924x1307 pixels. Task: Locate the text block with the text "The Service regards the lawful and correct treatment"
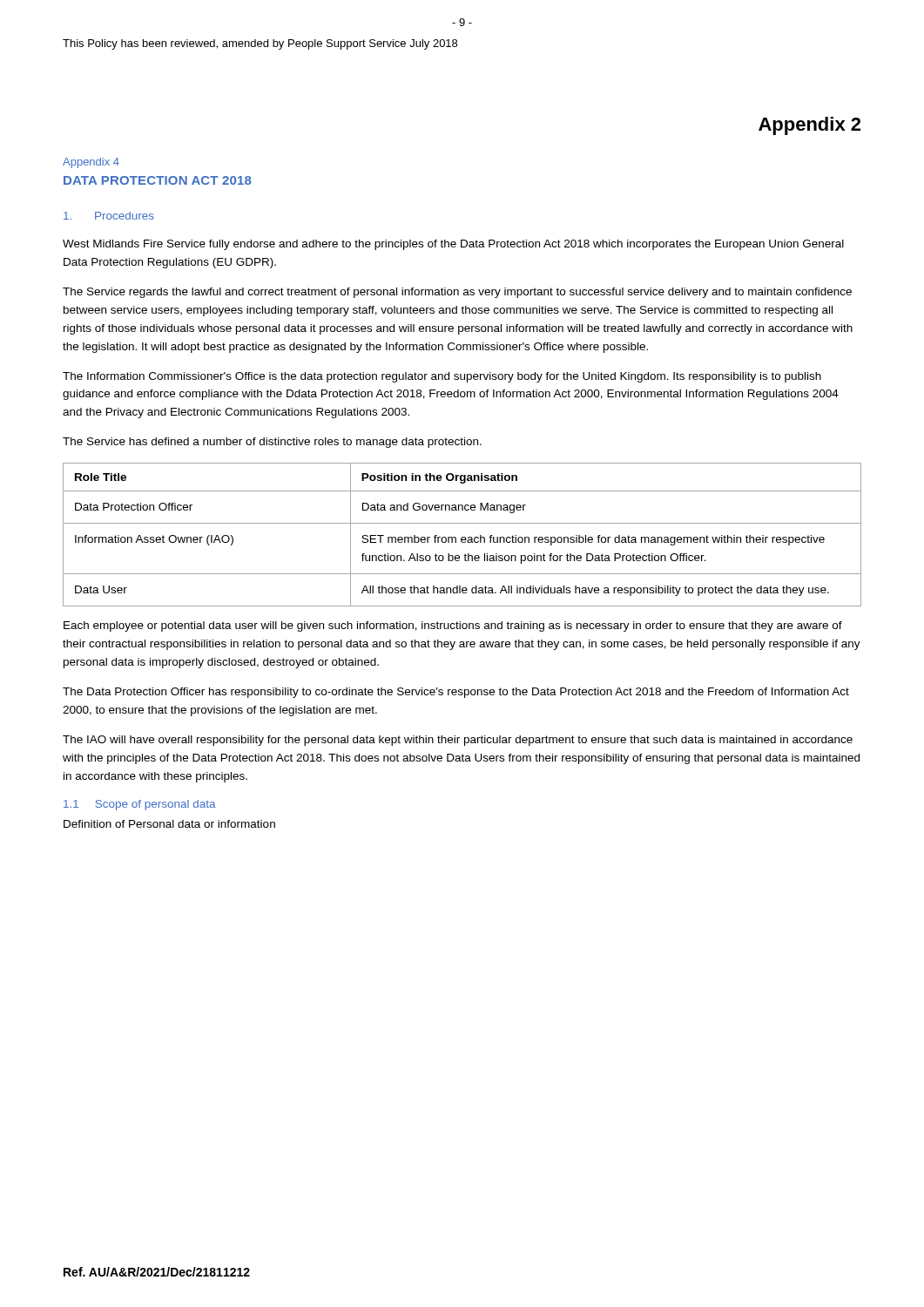click(458, 319)
